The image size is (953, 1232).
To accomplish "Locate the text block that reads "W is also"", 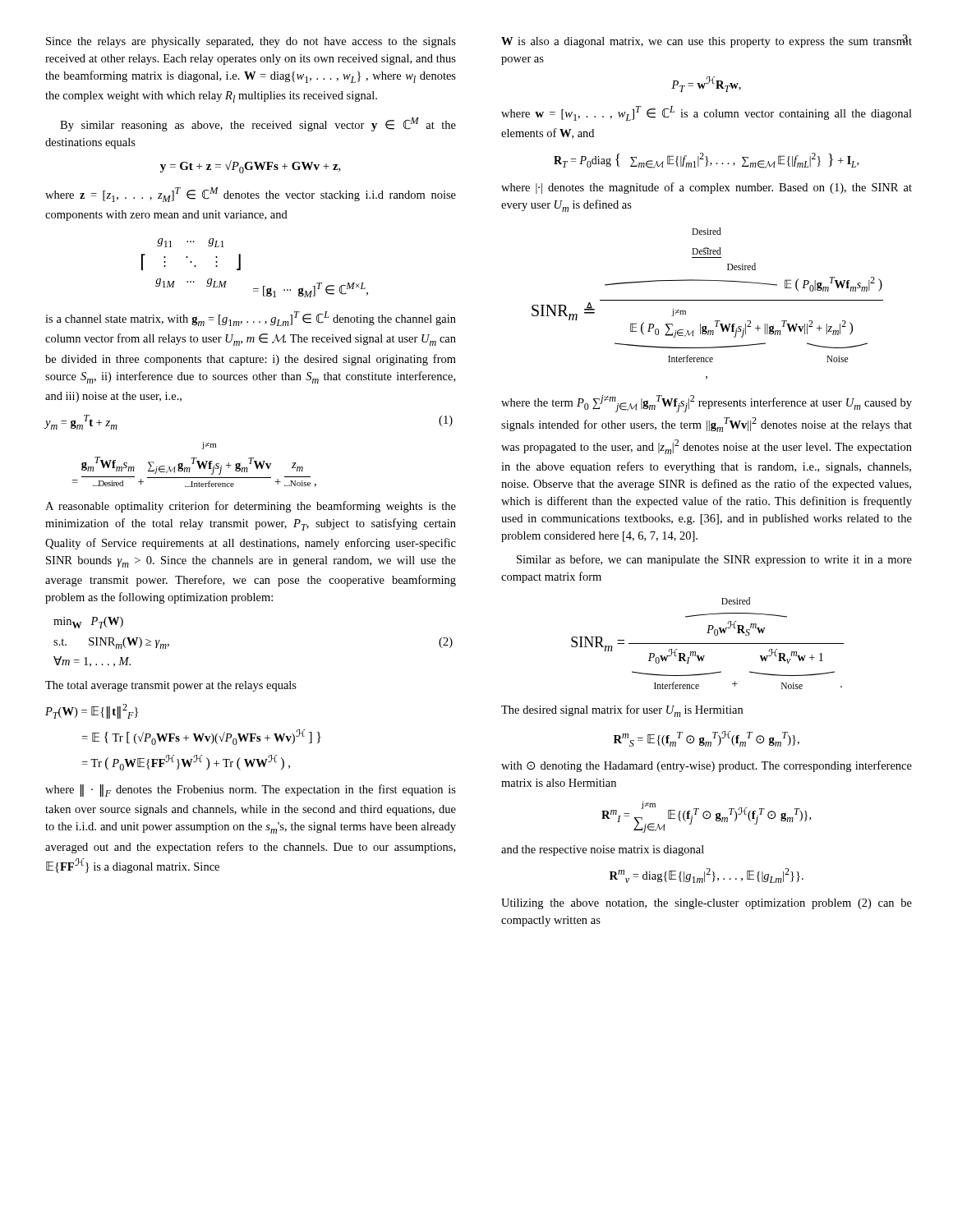I will point(707,50).
